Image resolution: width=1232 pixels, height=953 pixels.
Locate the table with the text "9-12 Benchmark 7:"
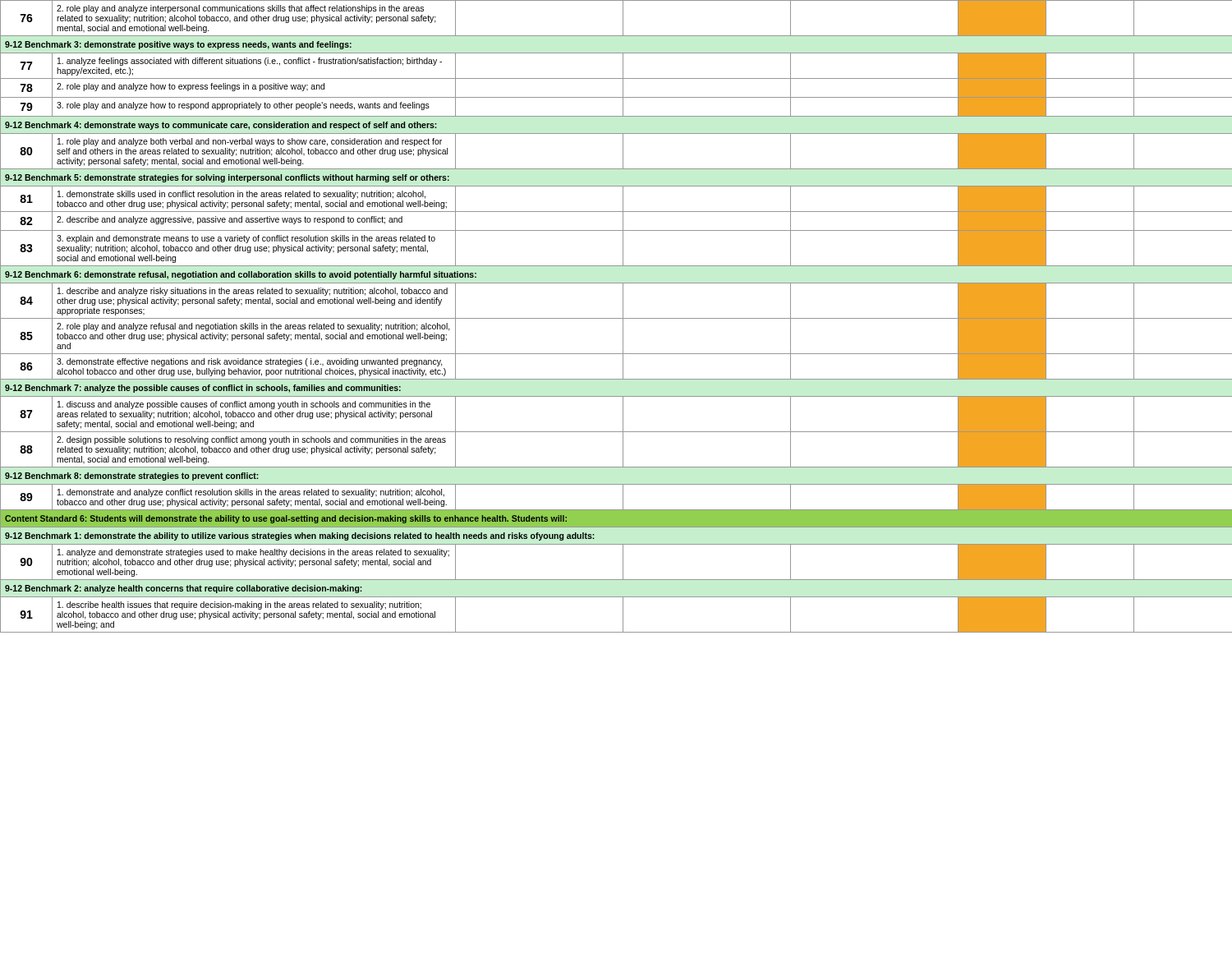click(616, 316)
